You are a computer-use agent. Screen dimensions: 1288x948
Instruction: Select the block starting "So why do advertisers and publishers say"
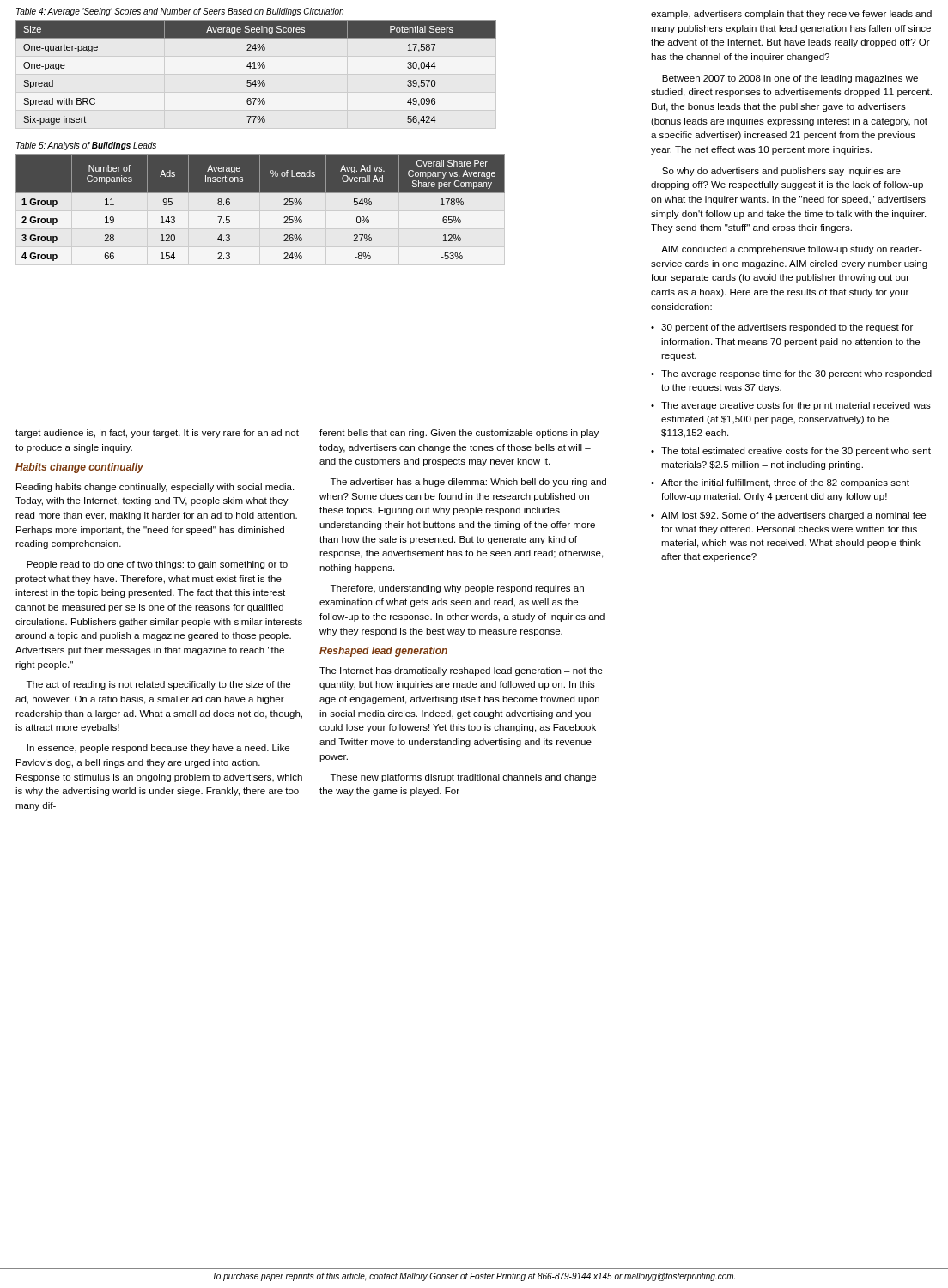tap(789, 199)
